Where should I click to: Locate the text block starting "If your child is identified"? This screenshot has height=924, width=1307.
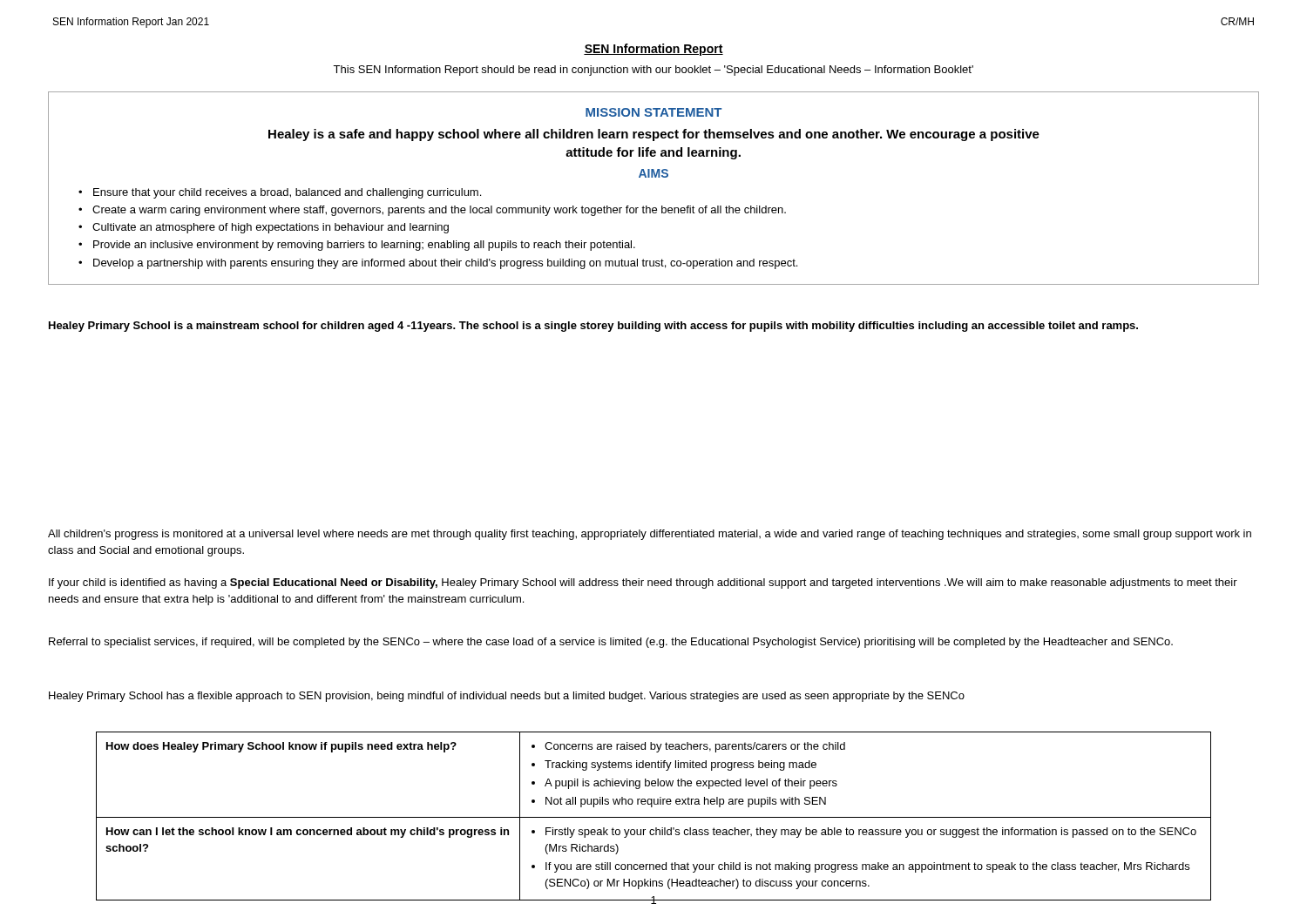coord(642,590)
